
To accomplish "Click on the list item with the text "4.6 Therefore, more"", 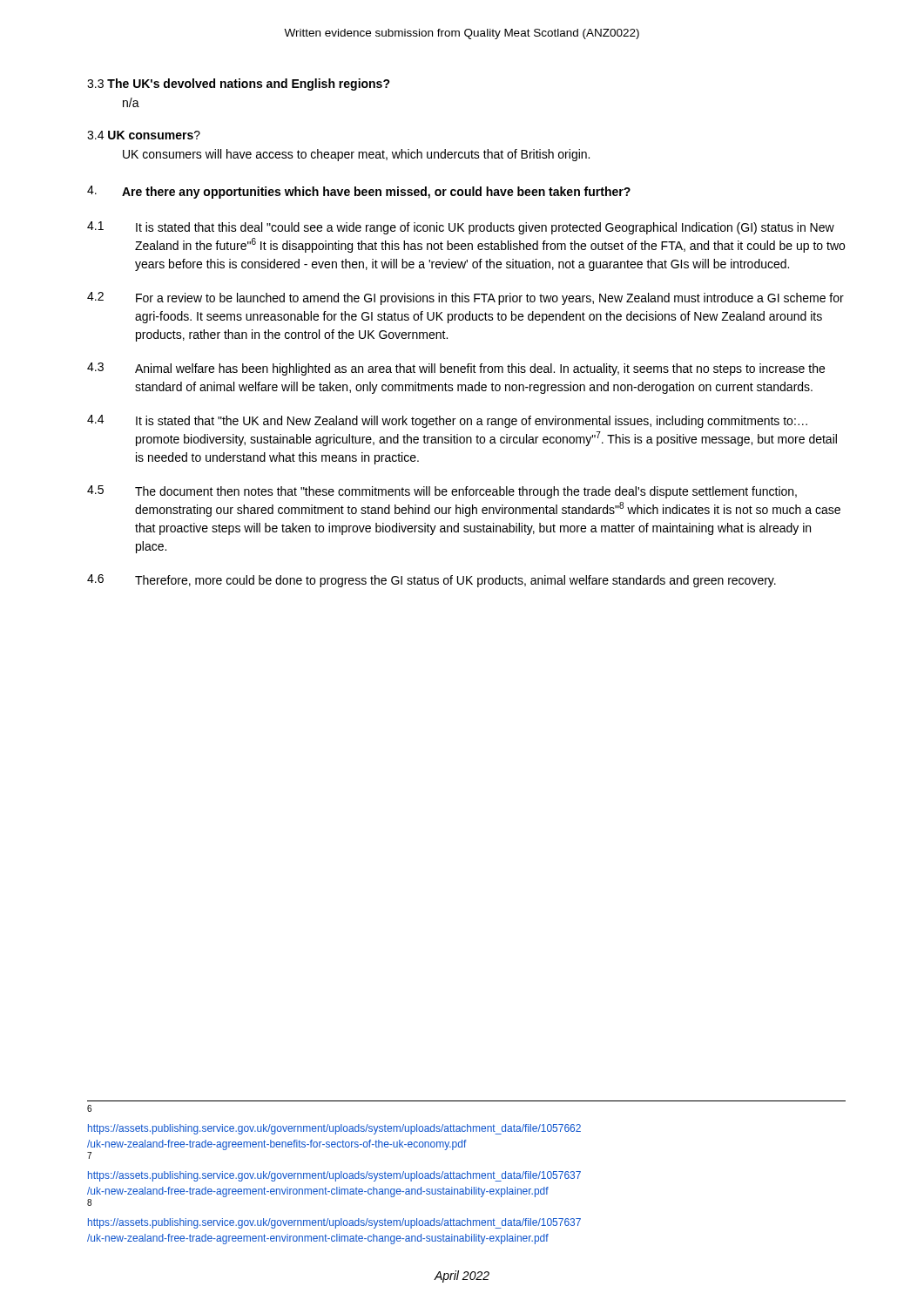I will [x=466, y=581].
